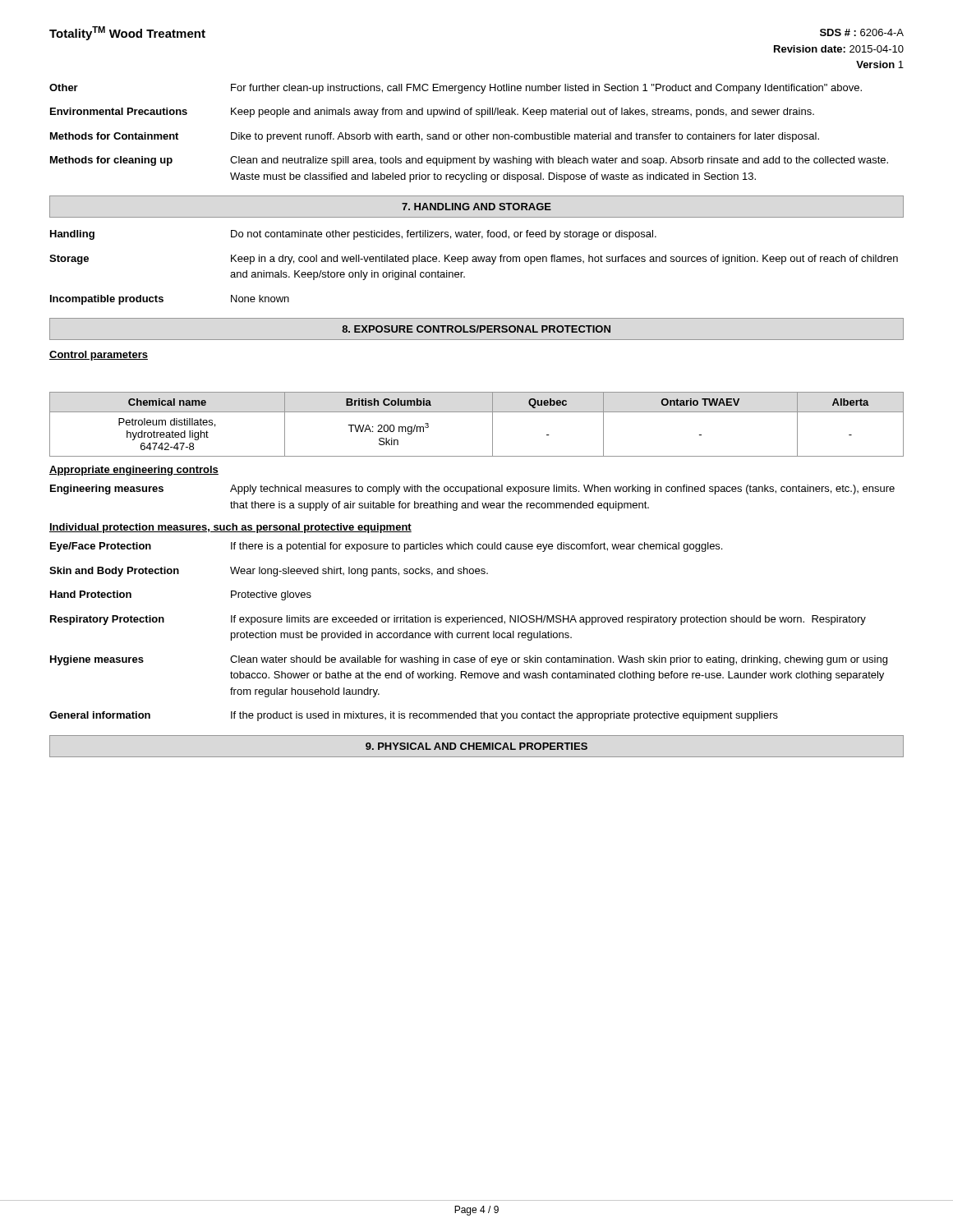Select the text block with the text "Eye/Face Protection If there"

coord(476,546)
